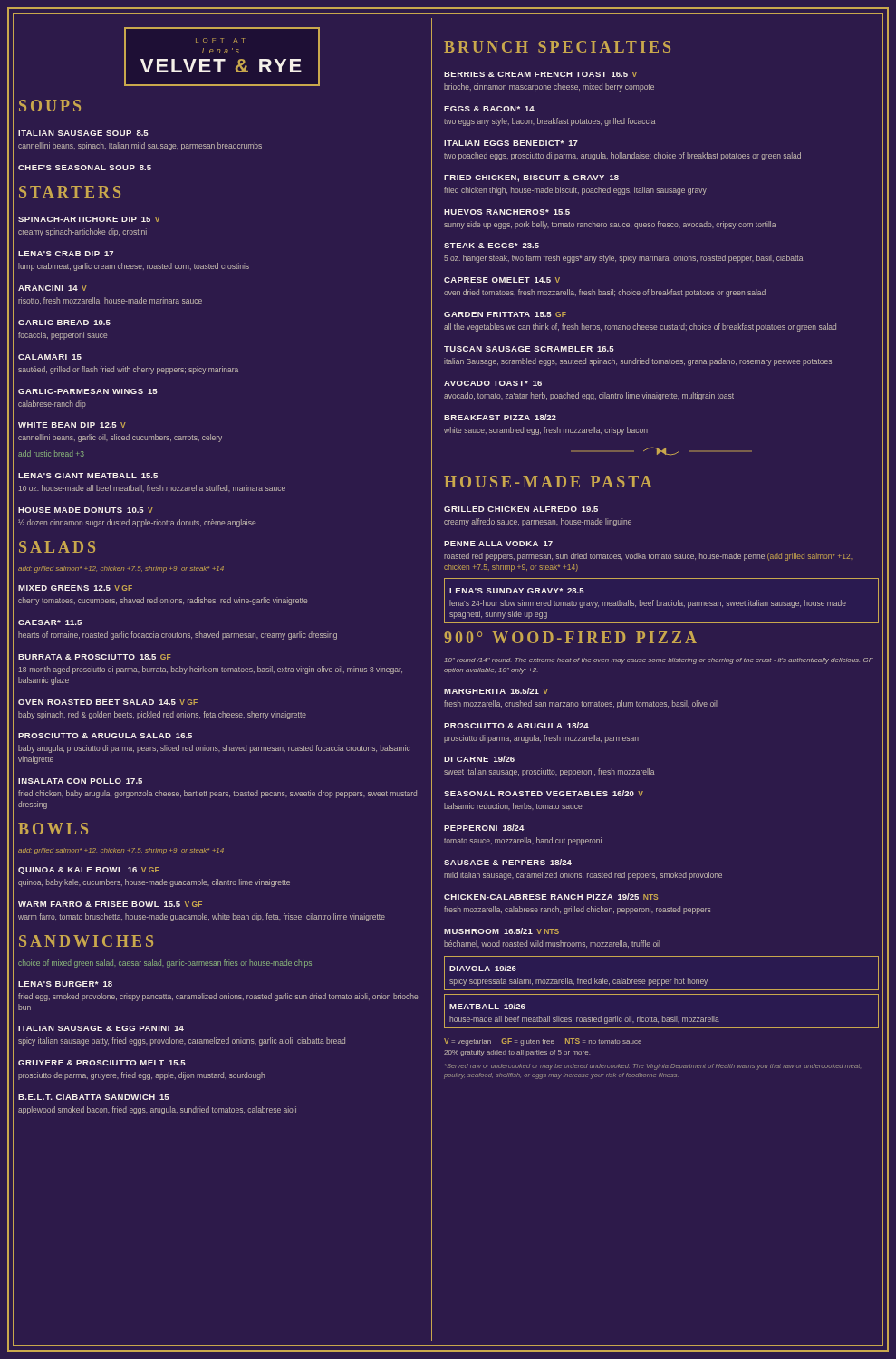Where is the passage that starts "EGGS & BACON* 14 two"?
Image resolution: width=896 pixels, height=1359 pixels.
pos(661,113)
